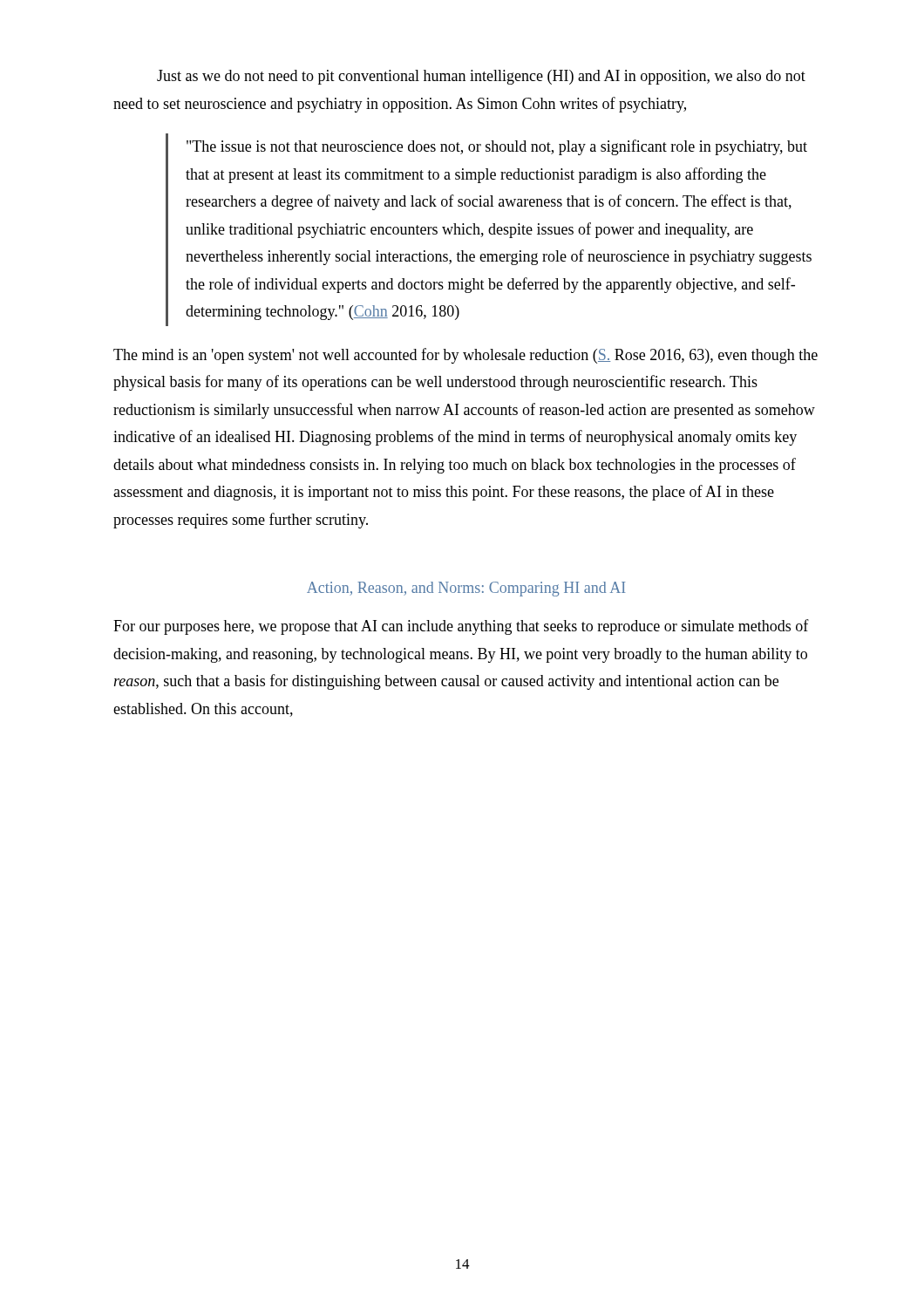Image resolution: width=924 pixels, height=1308 pixels.
Task: Click on the element starting "For our purposes here,"
Action: tap(461, 667)
